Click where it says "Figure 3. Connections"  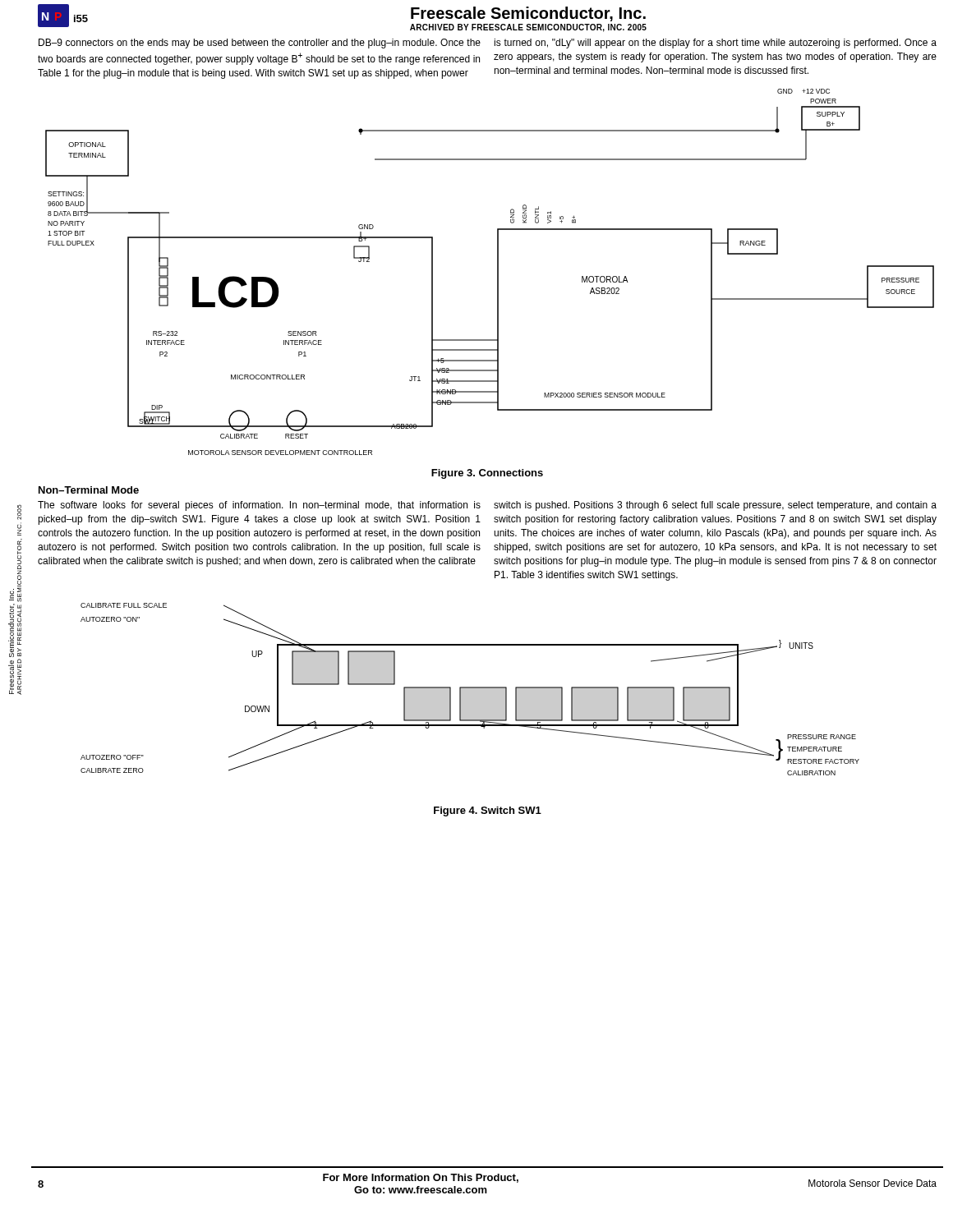(487, 473)
